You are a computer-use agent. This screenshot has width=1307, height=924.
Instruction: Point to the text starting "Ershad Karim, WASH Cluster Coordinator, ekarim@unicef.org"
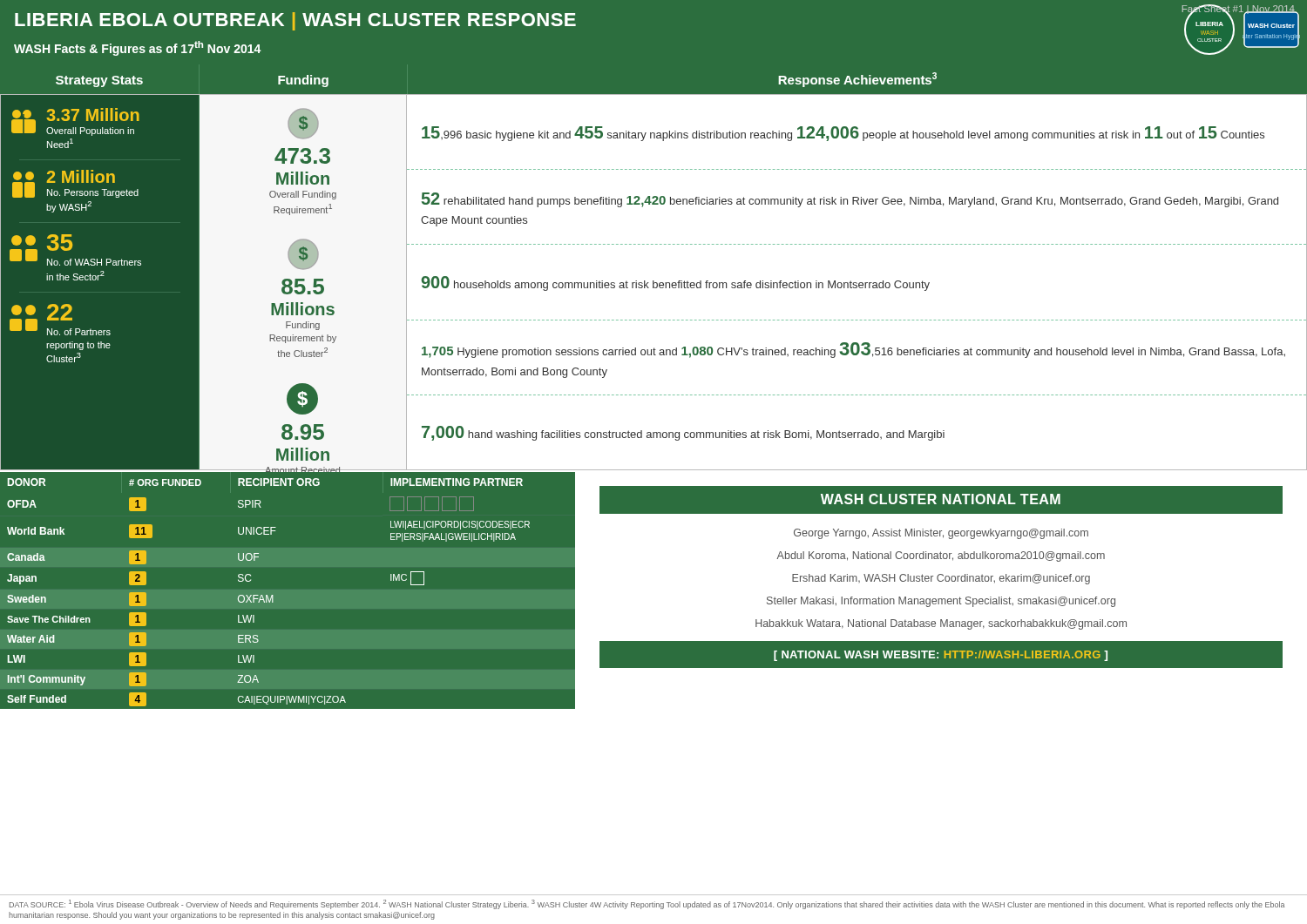click(x=941, y=578)
